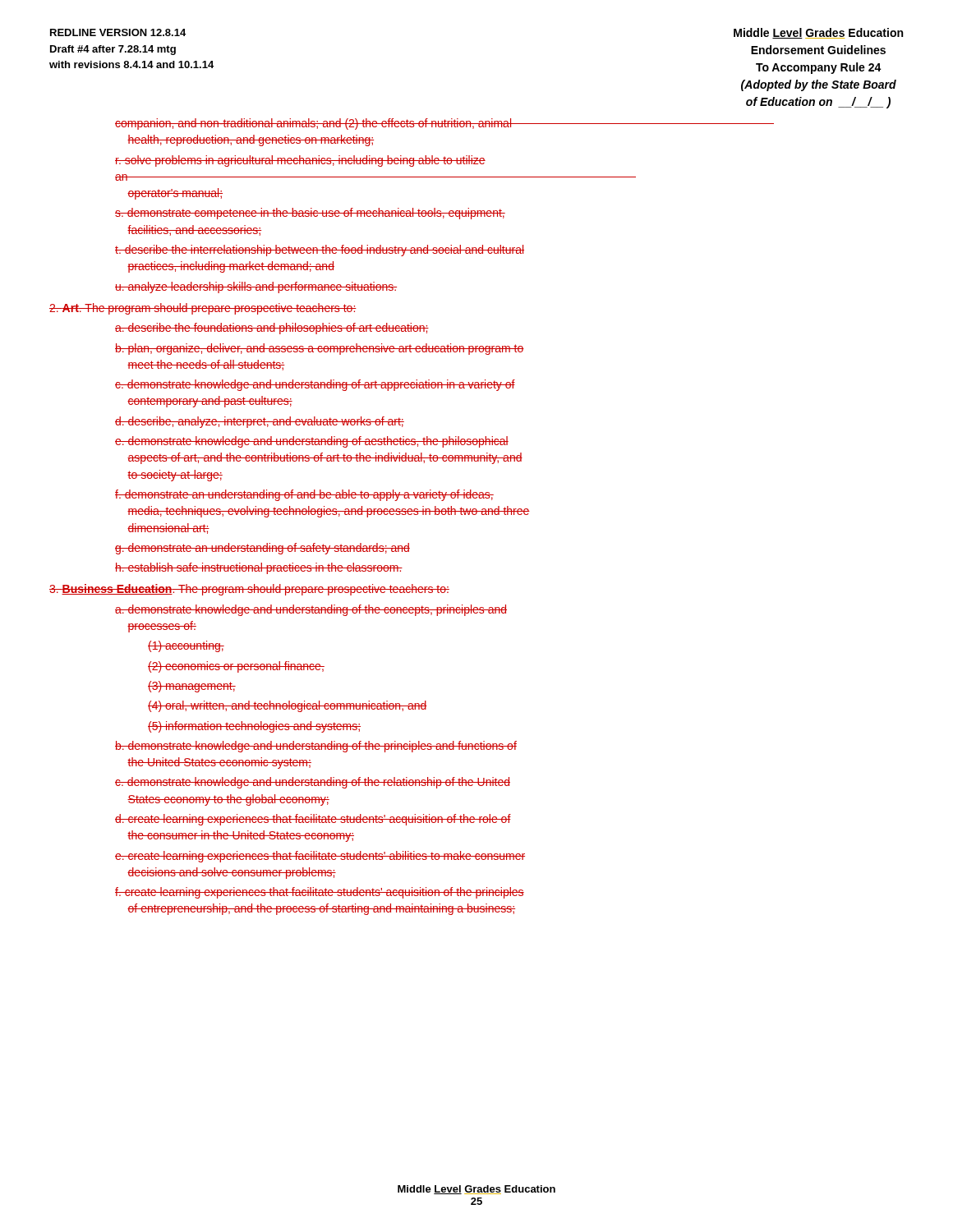Navigate to the element starting "g. demonstrate an understanding of safety standards; and"
953x1232 pixels.
[262, 548]
